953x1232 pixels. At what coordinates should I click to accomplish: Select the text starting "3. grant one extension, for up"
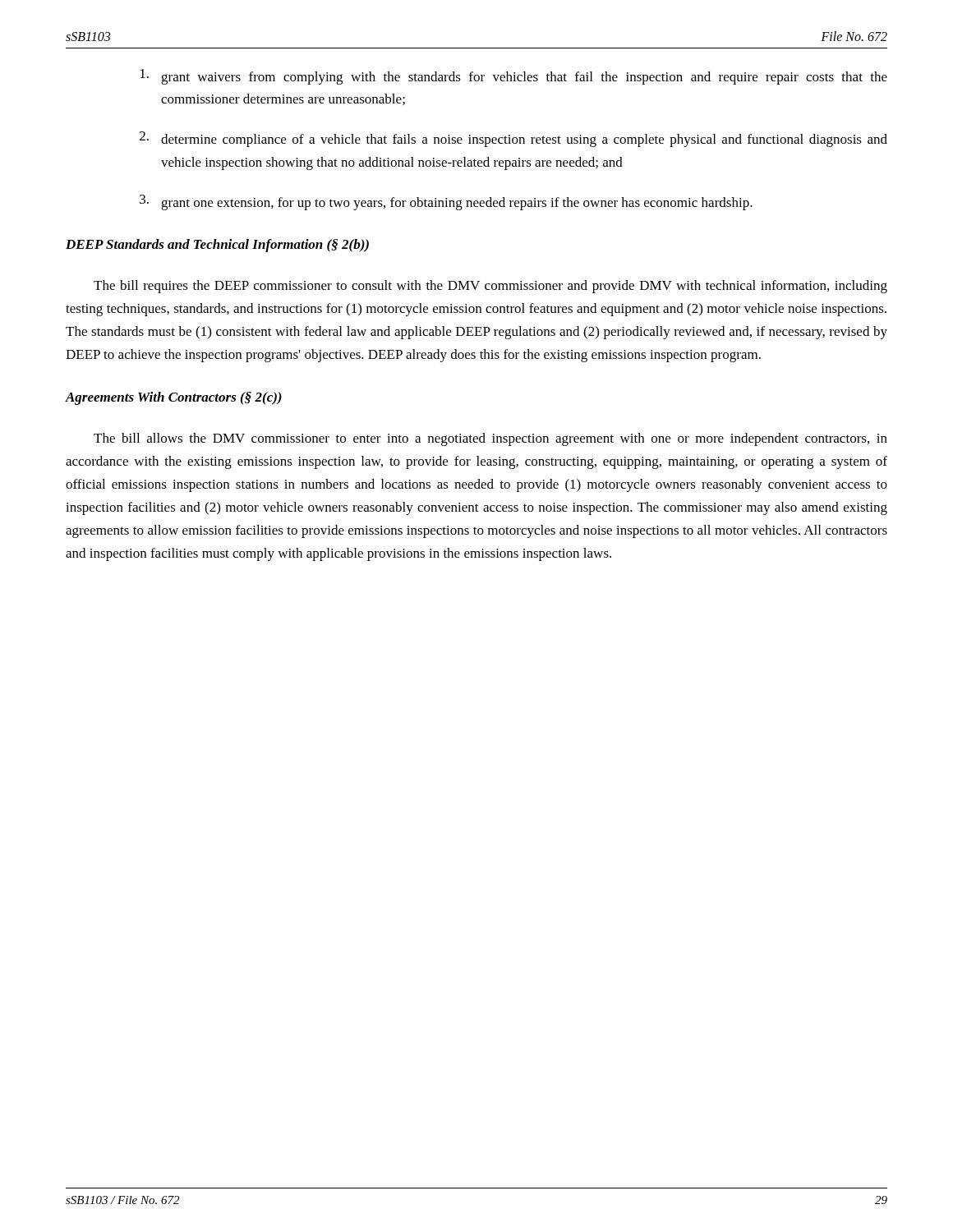click(x=501, y=202)
